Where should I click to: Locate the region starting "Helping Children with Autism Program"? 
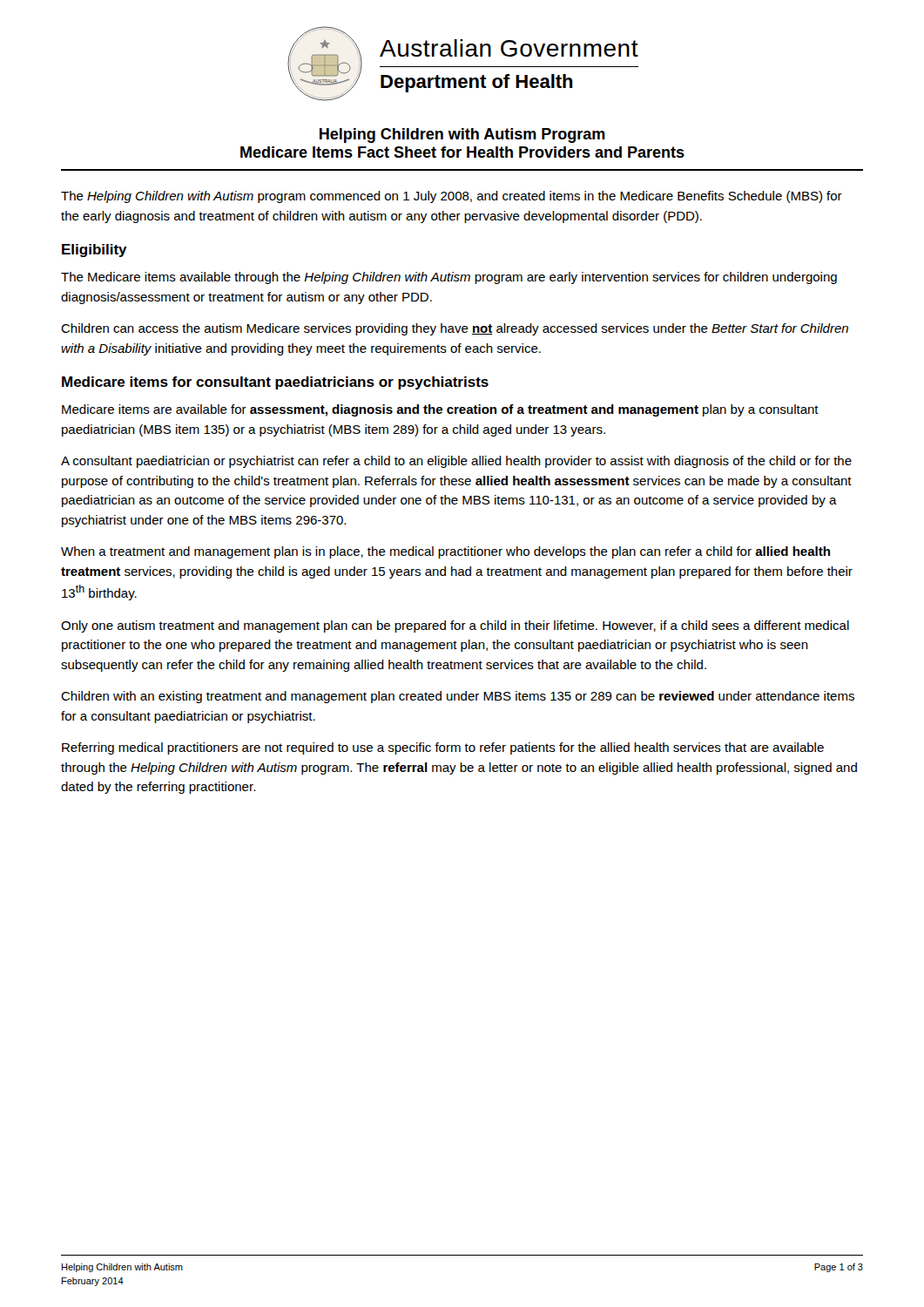[x=462, y=144]
